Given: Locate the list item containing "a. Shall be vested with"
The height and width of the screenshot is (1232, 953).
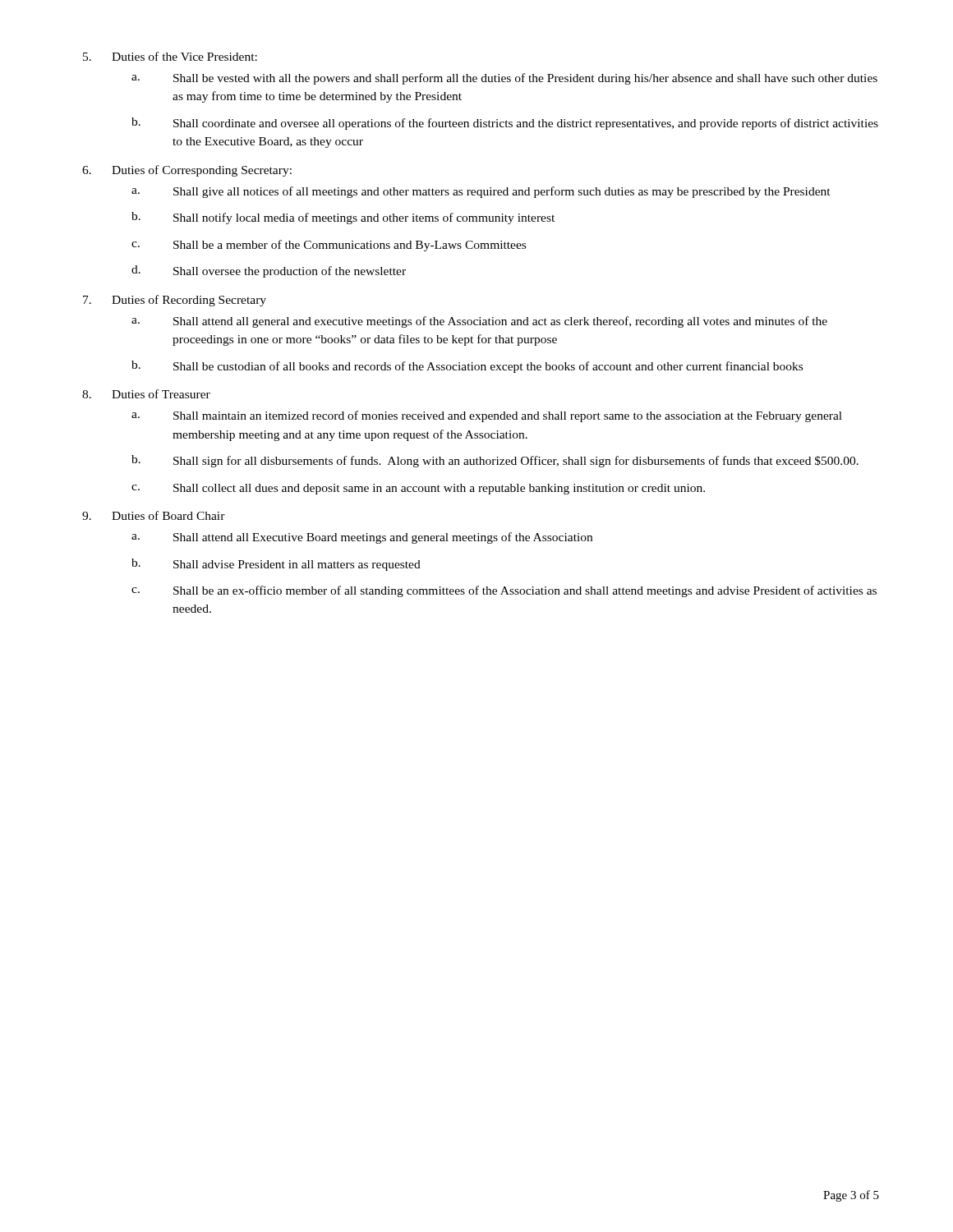Looking at the screenshot, I should [x=505, y=87].
